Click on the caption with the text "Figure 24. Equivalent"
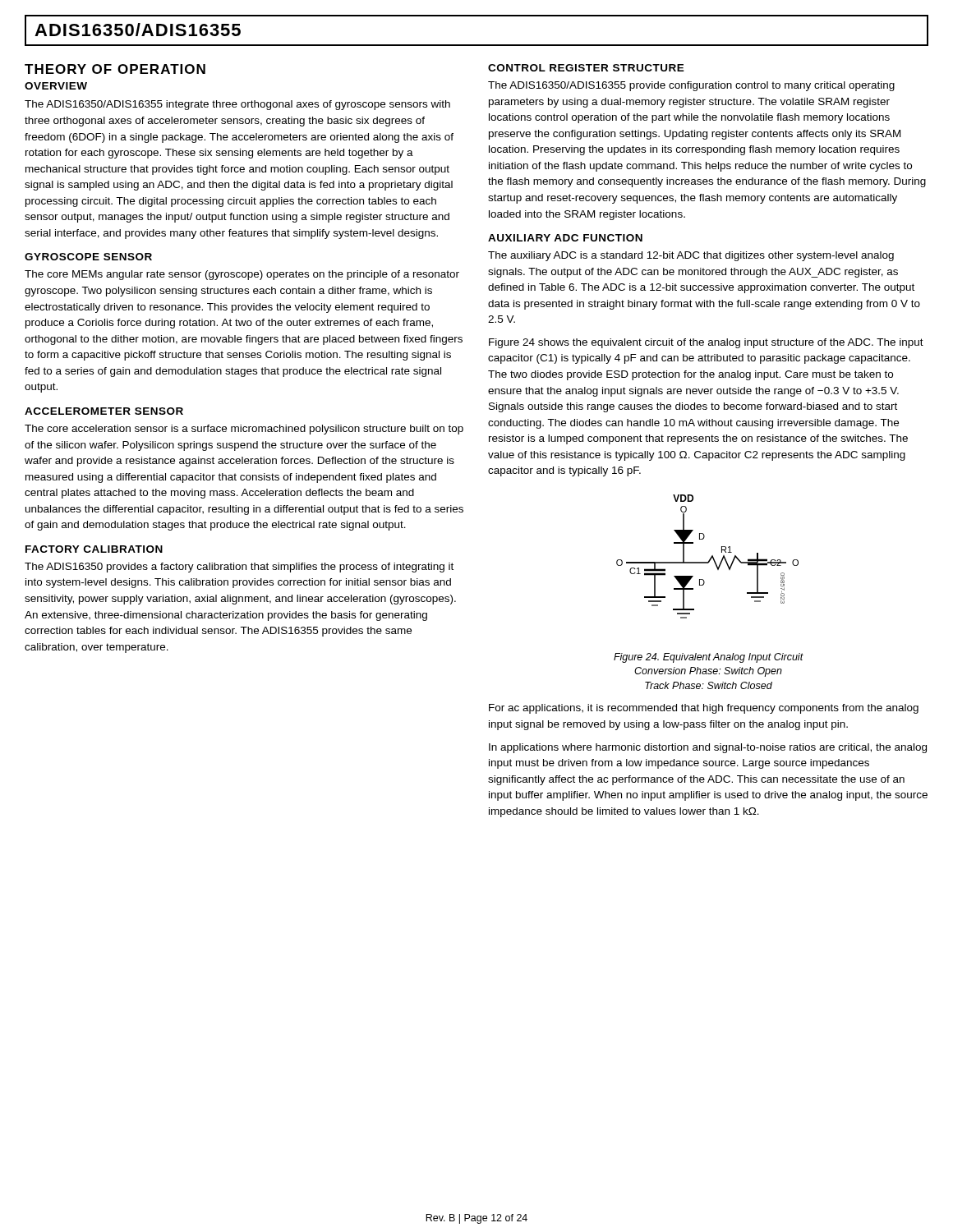Viewport: 953px width, 1232px height. pyautogui.click(x=708, y=671)
